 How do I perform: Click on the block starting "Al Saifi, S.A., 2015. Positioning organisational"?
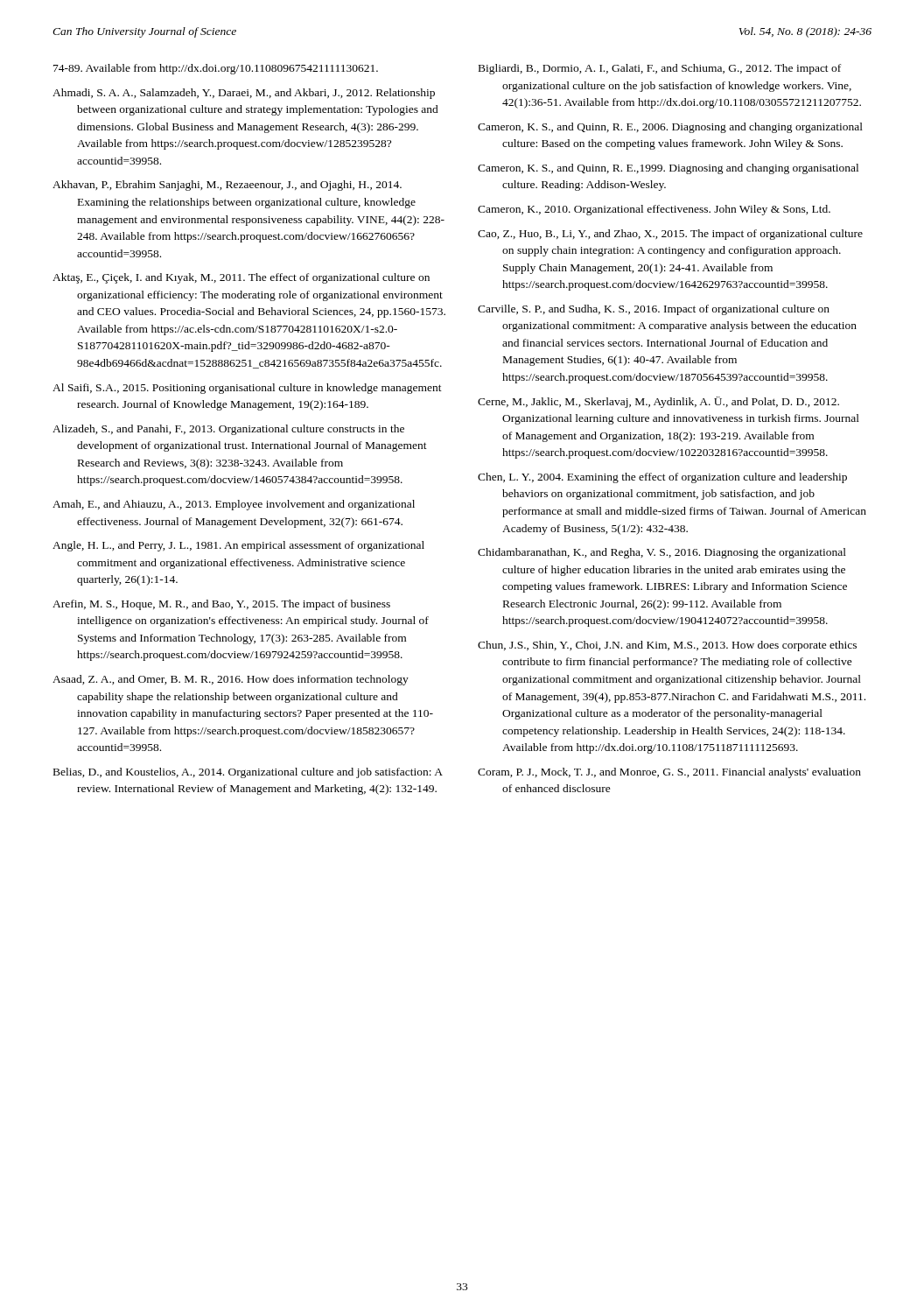click(247, 396)
